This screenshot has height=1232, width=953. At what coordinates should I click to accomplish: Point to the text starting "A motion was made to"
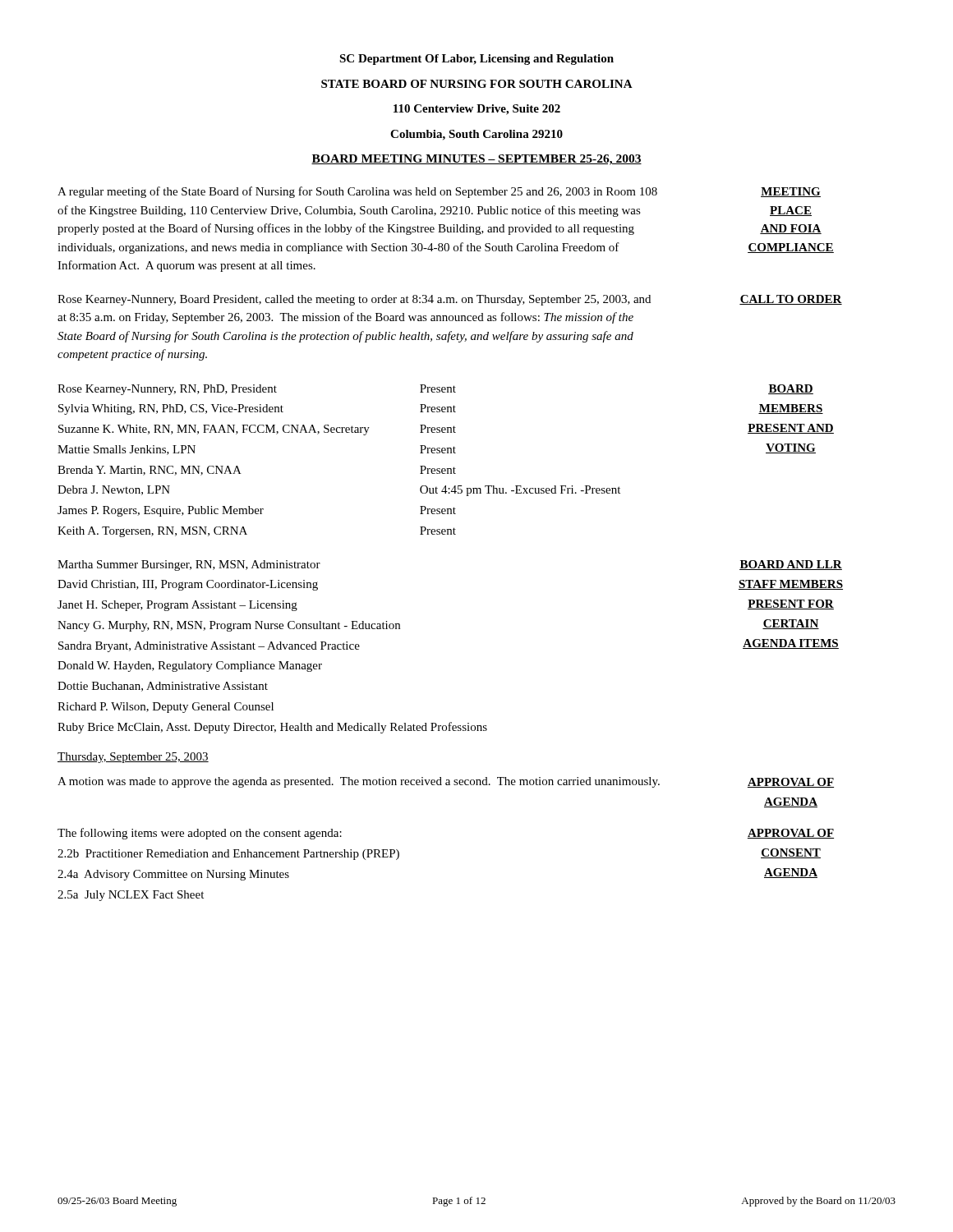point(359,781)
